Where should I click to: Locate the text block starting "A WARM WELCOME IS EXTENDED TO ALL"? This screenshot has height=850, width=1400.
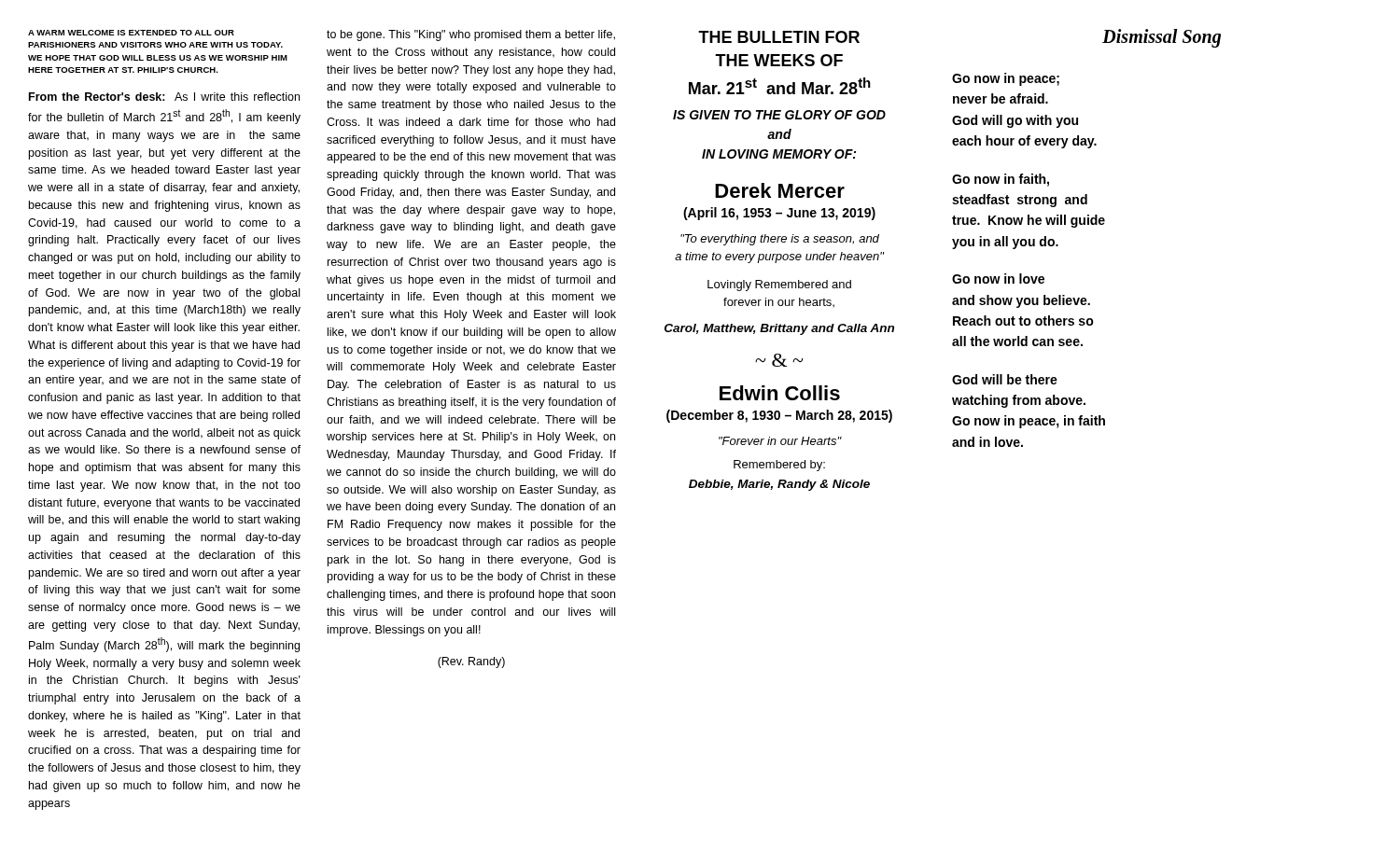coord(158,51)
